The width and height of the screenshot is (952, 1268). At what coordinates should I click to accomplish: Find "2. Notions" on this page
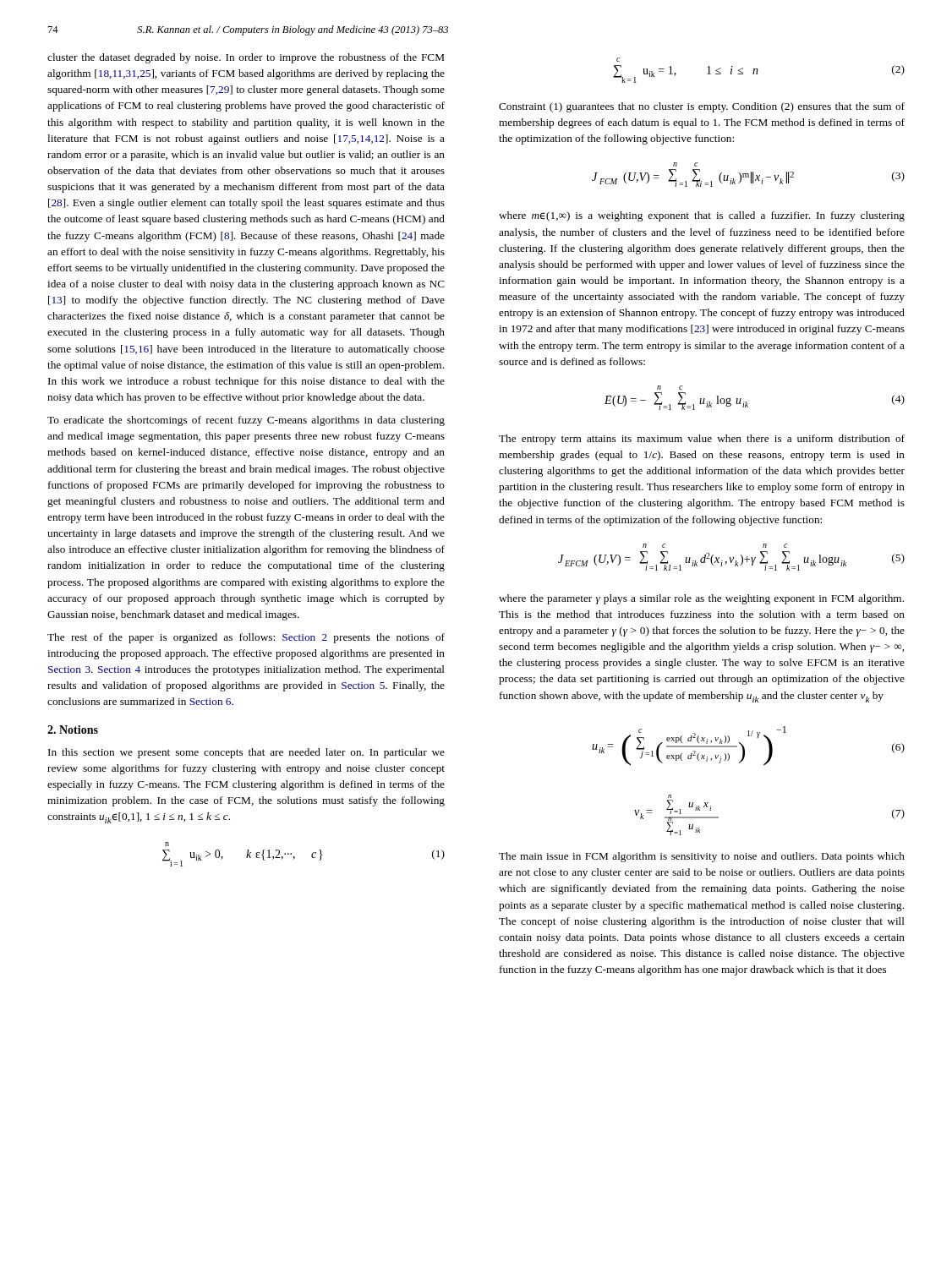click(x=73, y=730)
